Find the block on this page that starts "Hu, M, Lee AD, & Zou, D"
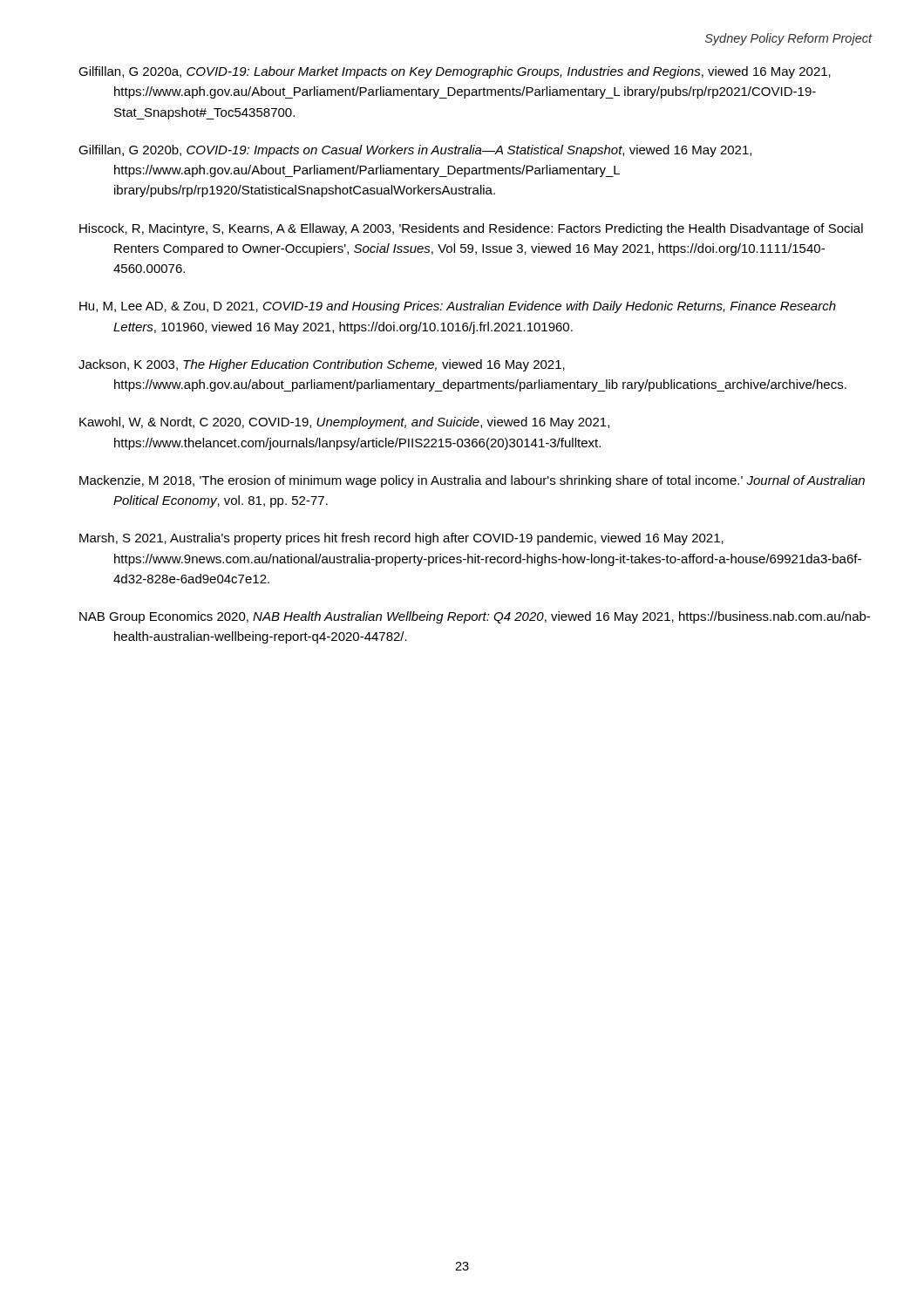 pos(475,316)
